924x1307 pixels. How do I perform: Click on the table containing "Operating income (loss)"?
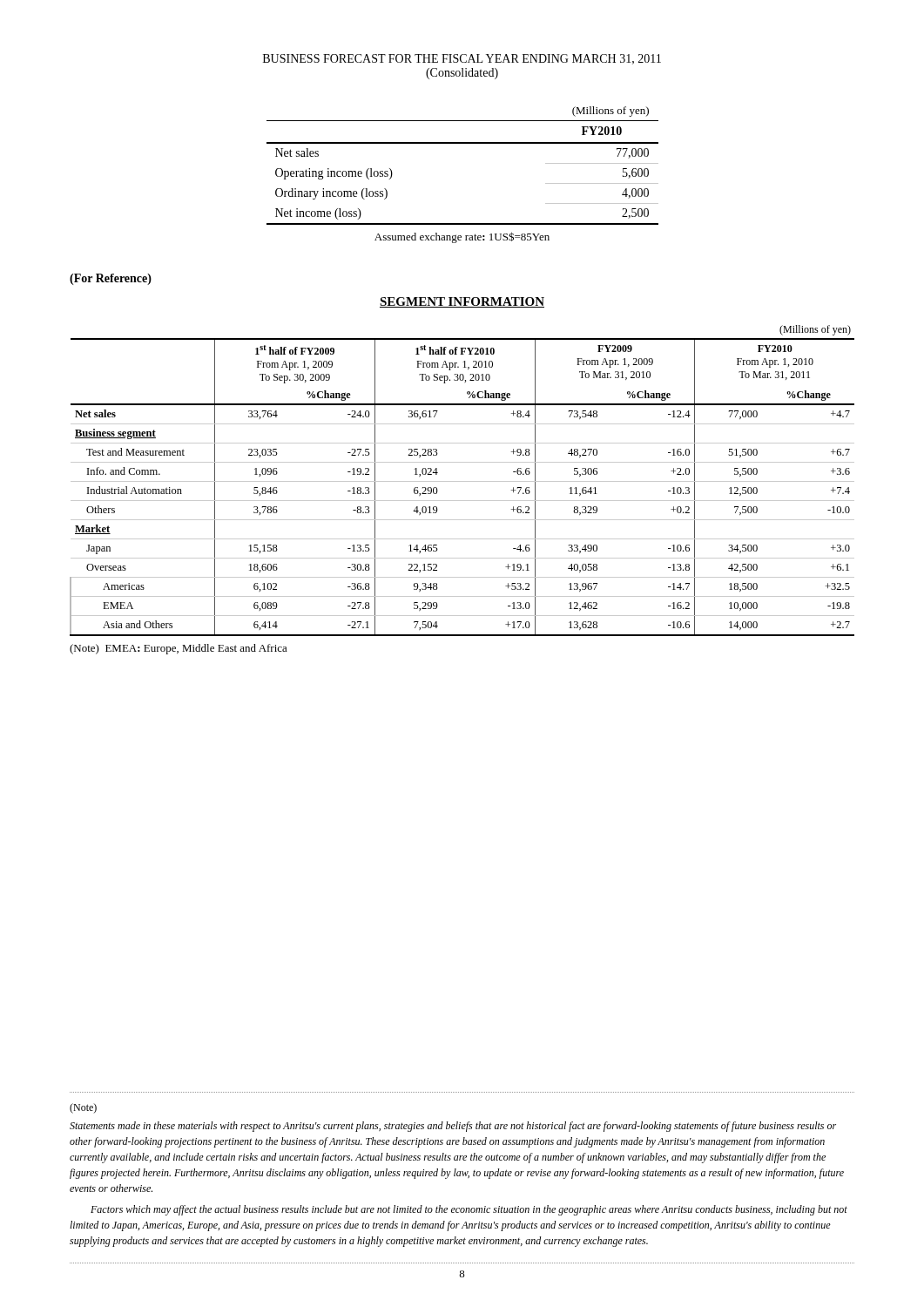(x=462, y=163)
